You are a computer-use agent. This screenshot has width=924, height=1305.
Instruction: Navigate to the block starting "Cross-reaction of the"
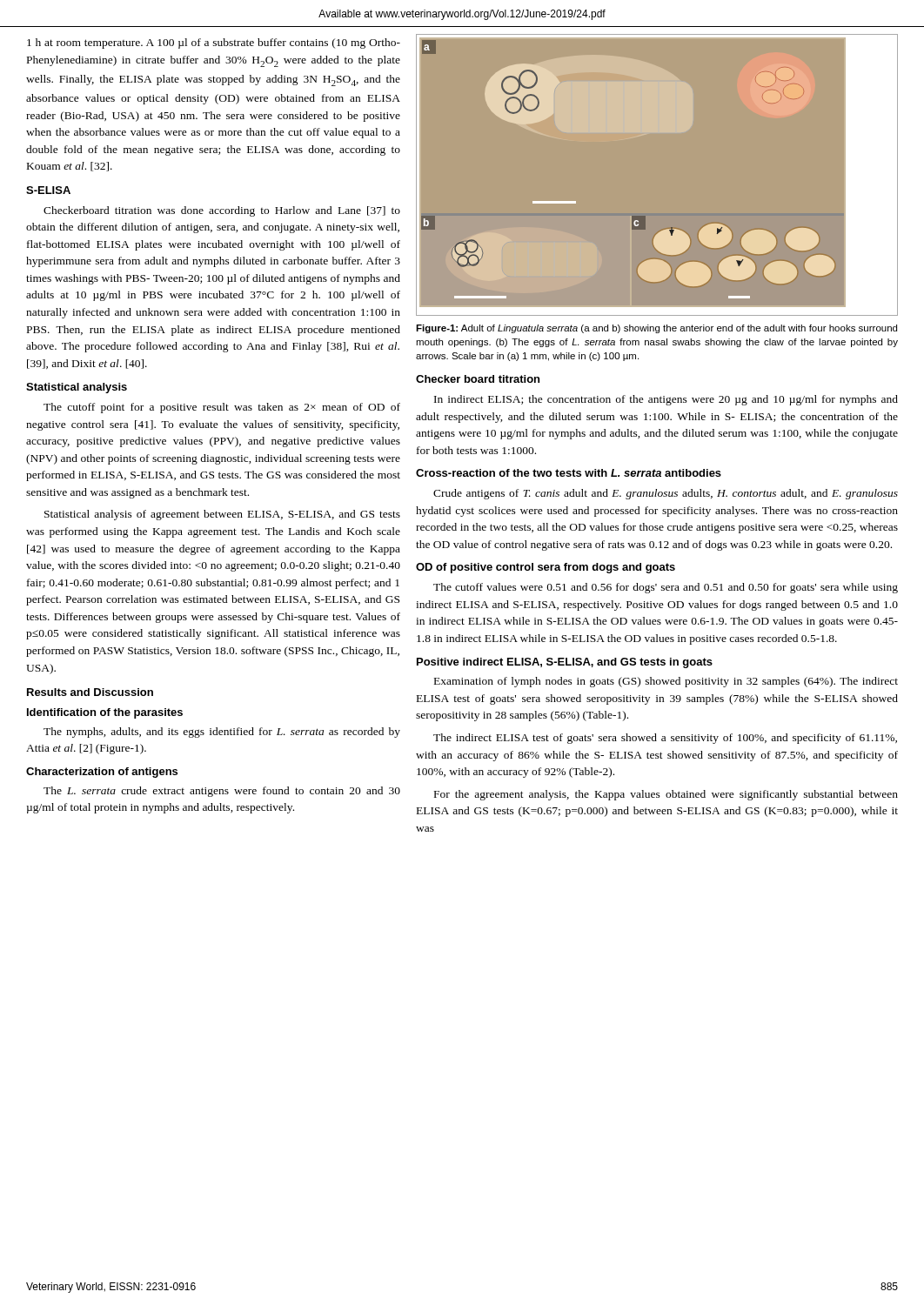(x=569, y=473)
